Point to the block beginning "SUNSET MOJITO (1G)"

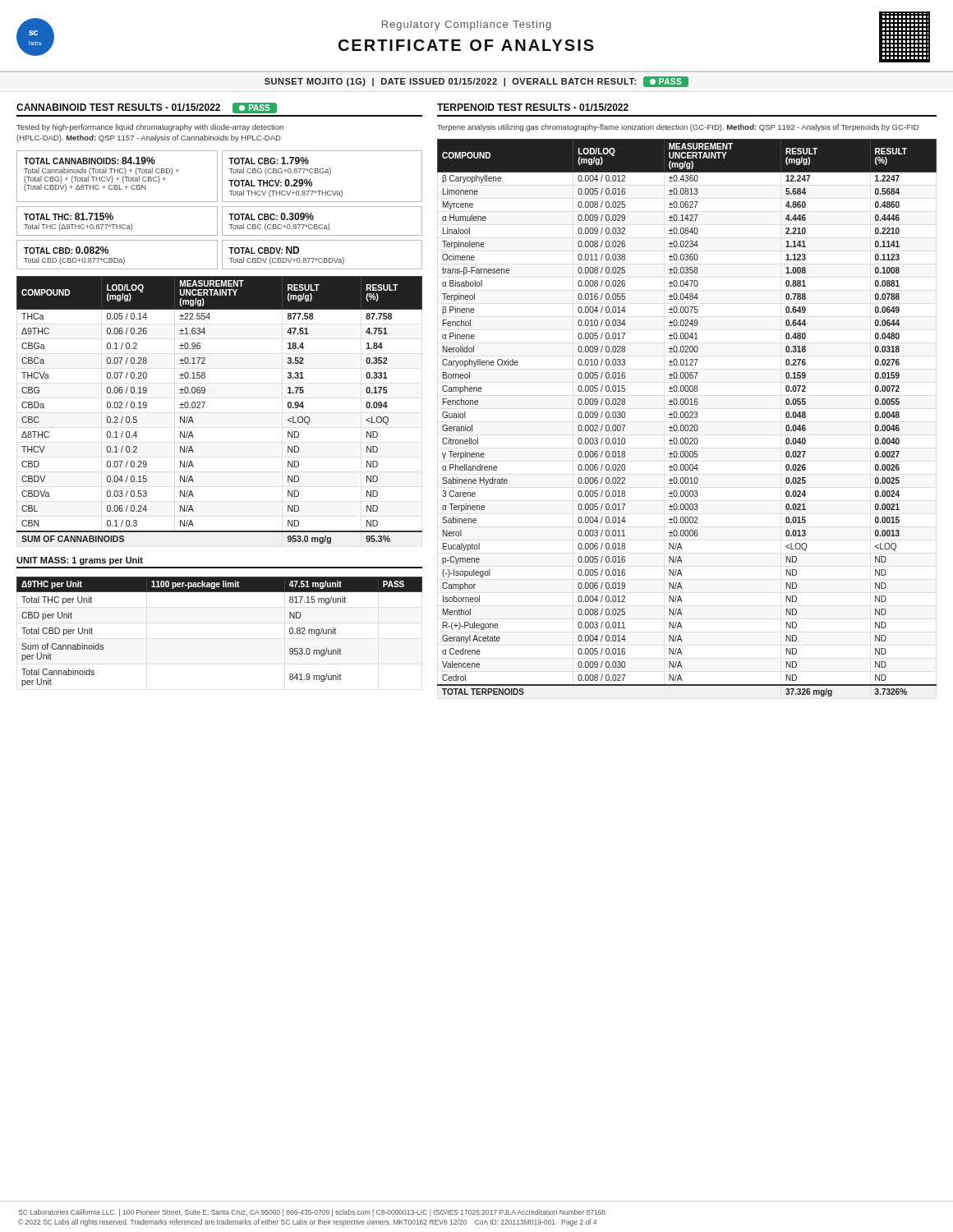point(476,82)
